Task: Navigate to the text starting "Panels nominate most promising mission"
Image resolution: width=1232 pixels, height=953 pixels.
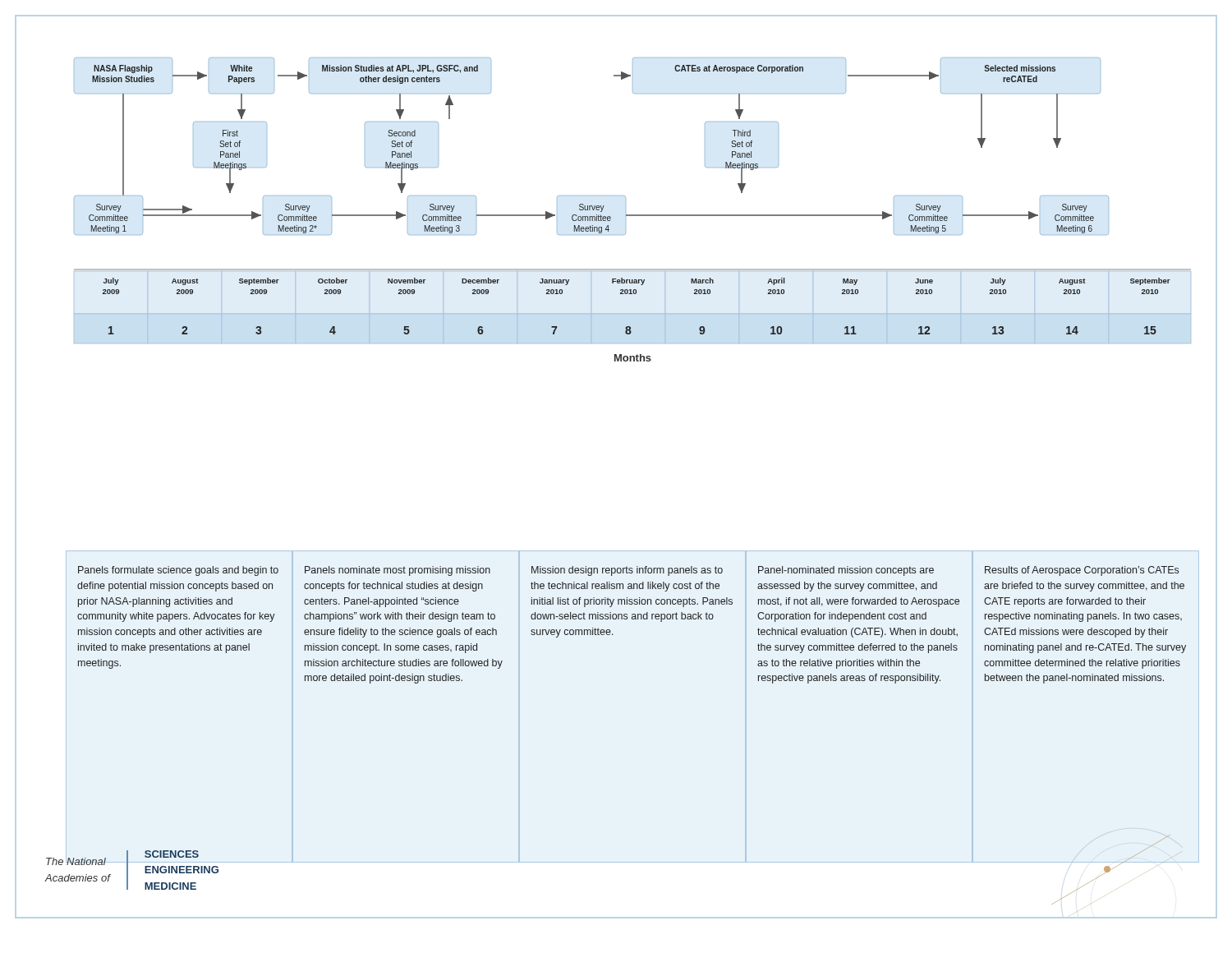Action: (403, 624)
